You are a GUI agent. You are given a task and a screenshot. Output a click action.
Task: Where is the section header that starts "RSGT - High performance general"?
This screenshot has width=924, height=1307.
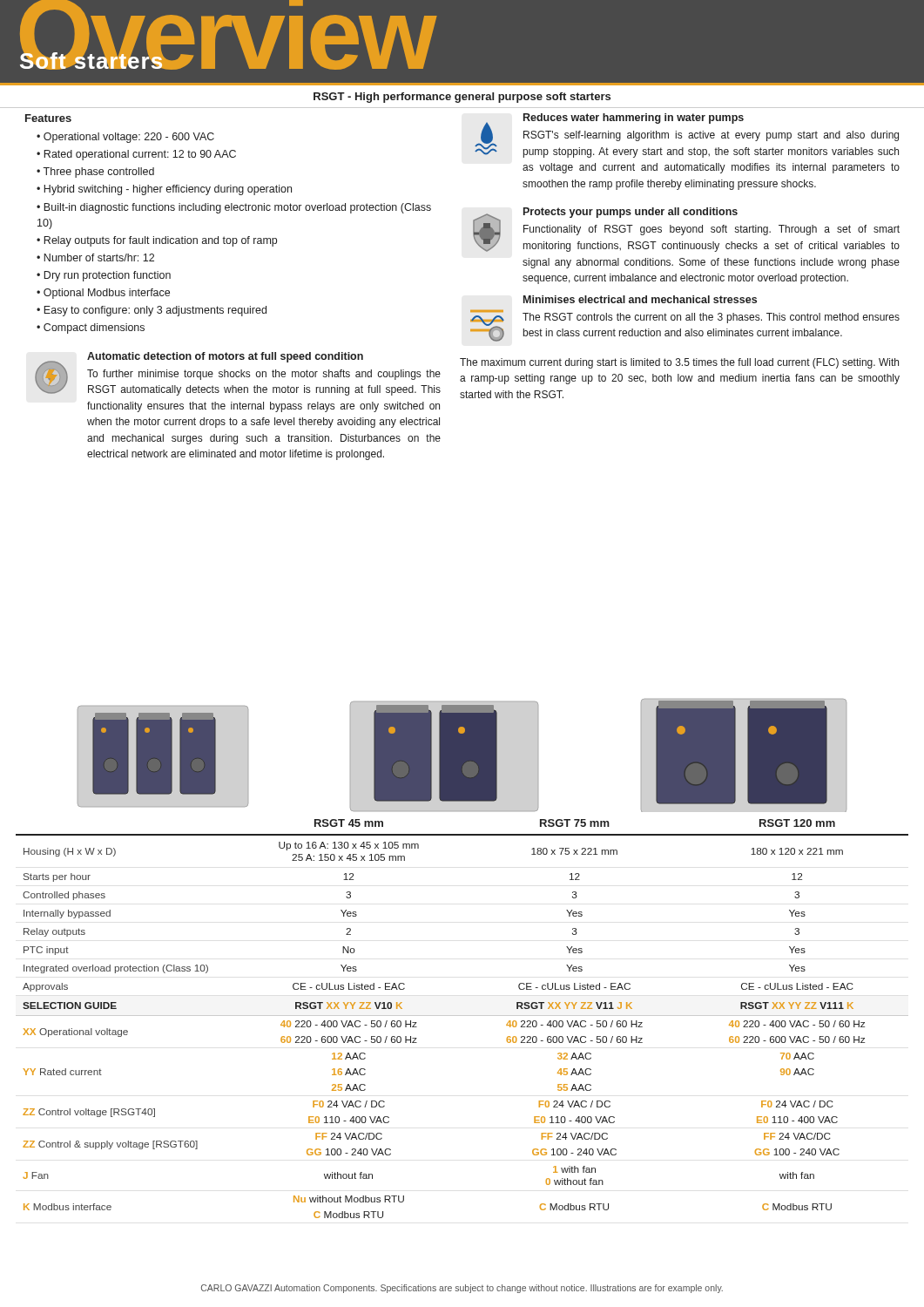point(462,96)
